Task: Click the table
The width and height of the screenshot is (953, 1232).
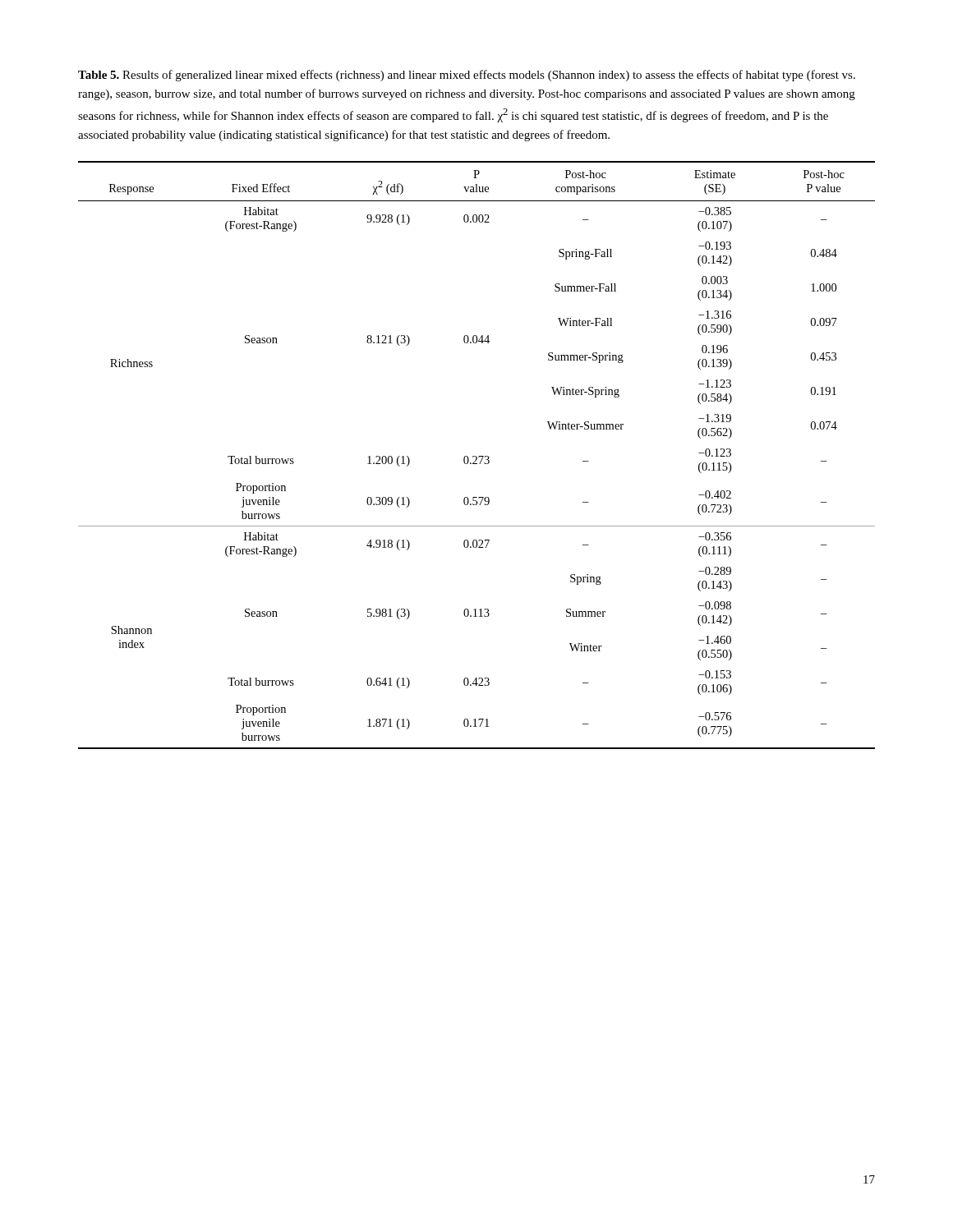Action: [476, 455]
